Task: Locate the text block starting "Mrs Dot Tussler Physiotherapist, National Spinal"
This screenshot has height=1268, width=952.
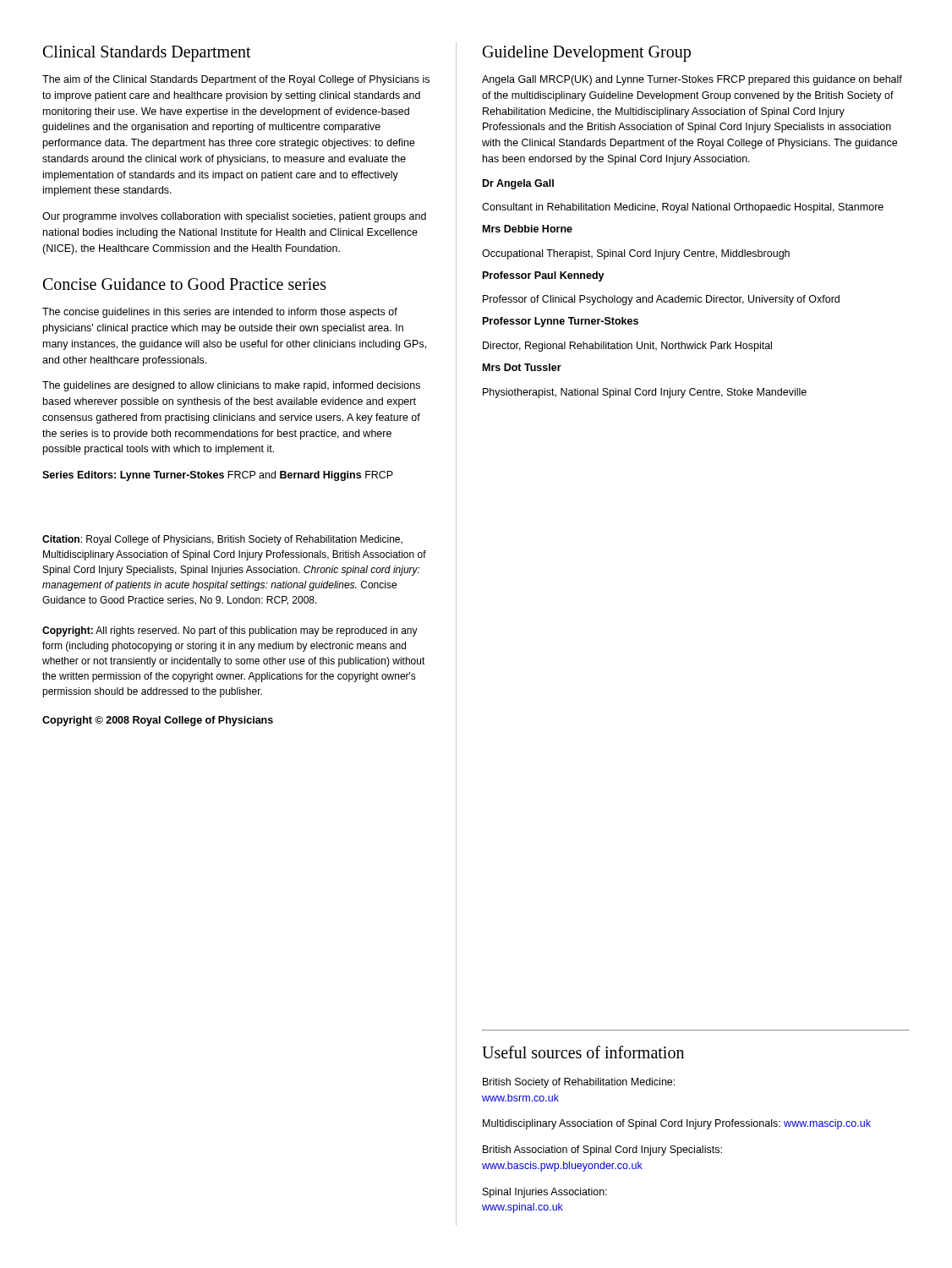Action: pyautogui.click(x=696, y=381)
